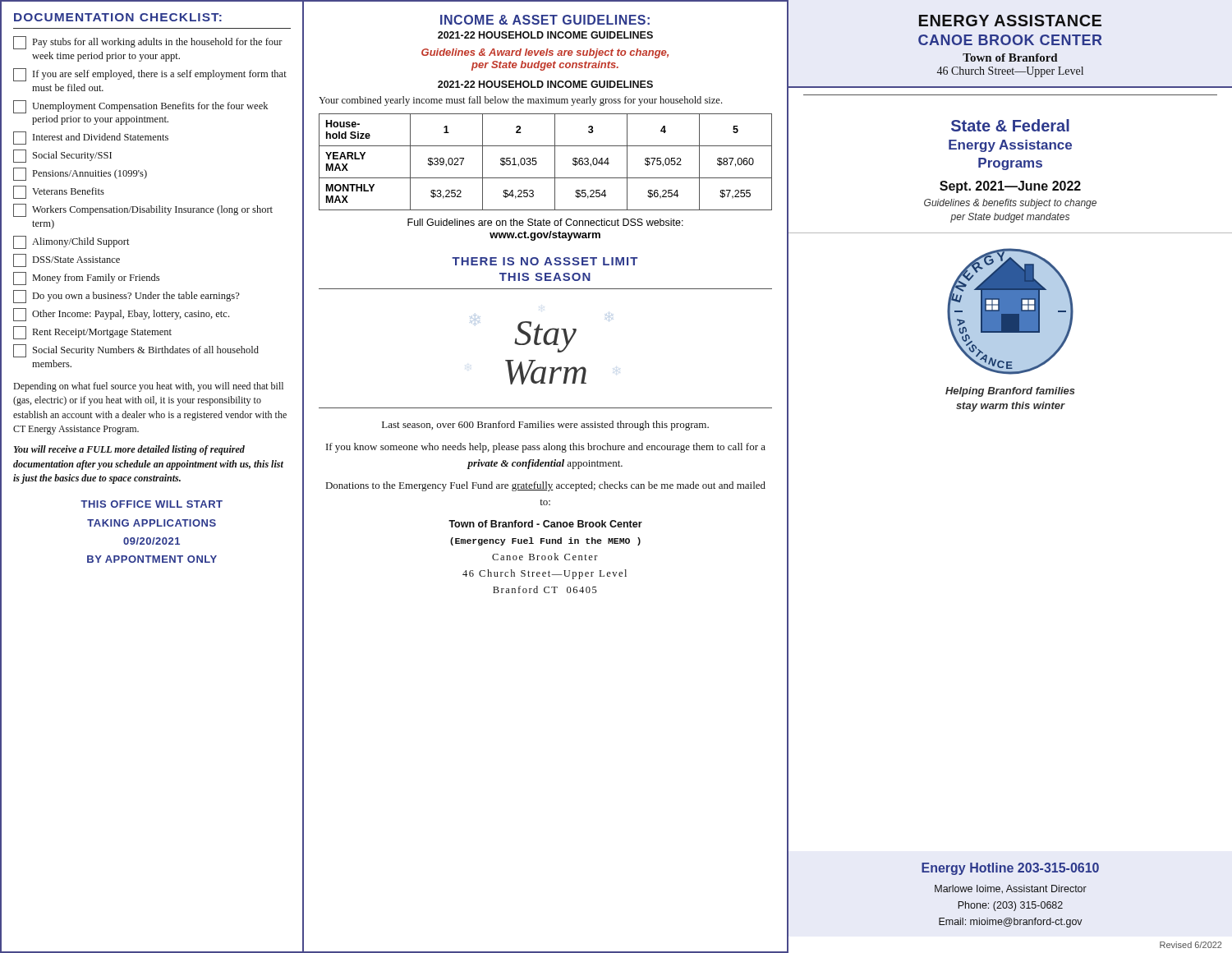Click on the text block that reads "Depending on what"

tap(150, 407)
